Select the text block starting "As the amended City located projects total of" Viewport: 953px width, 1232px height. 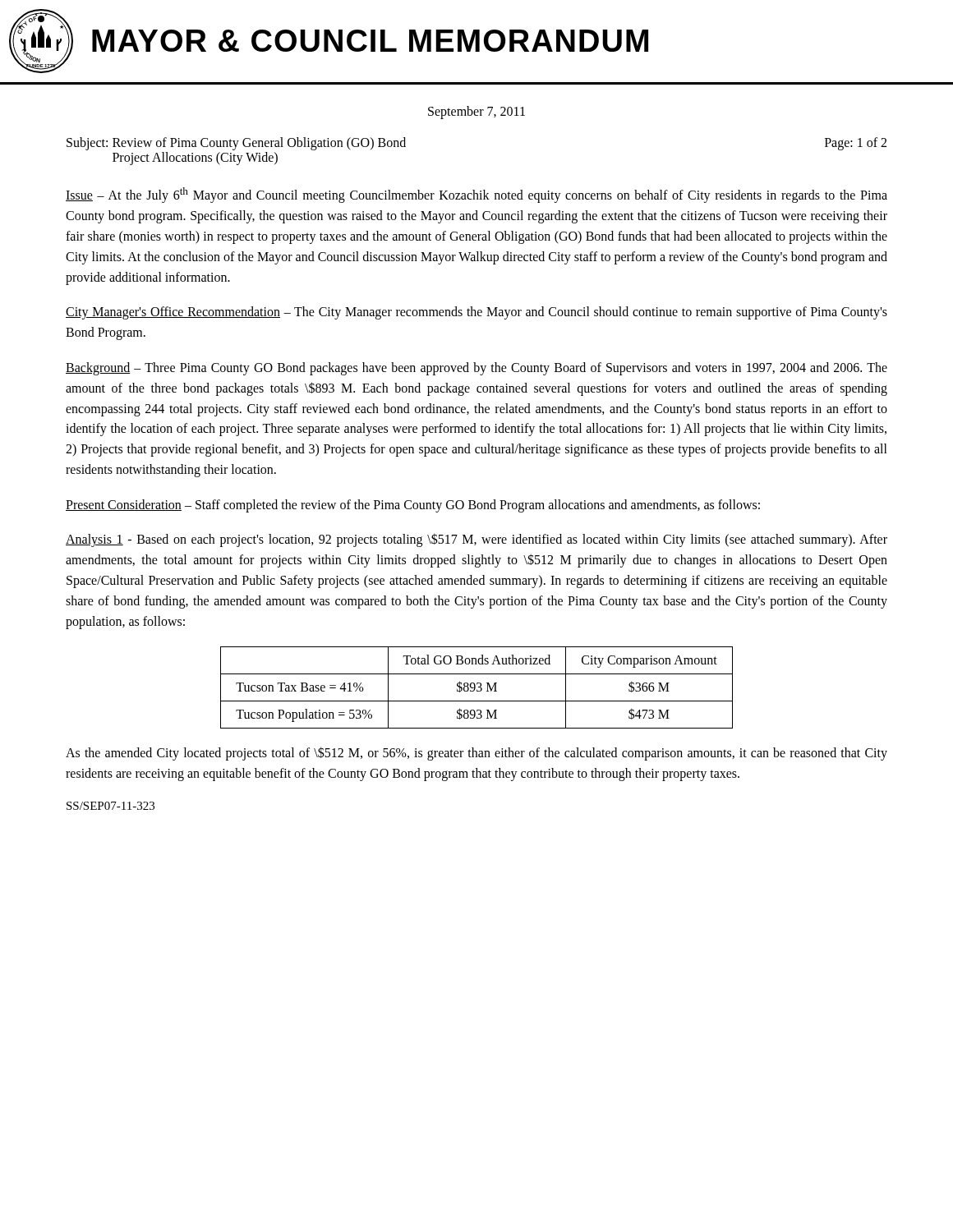(x=476, y=763)
